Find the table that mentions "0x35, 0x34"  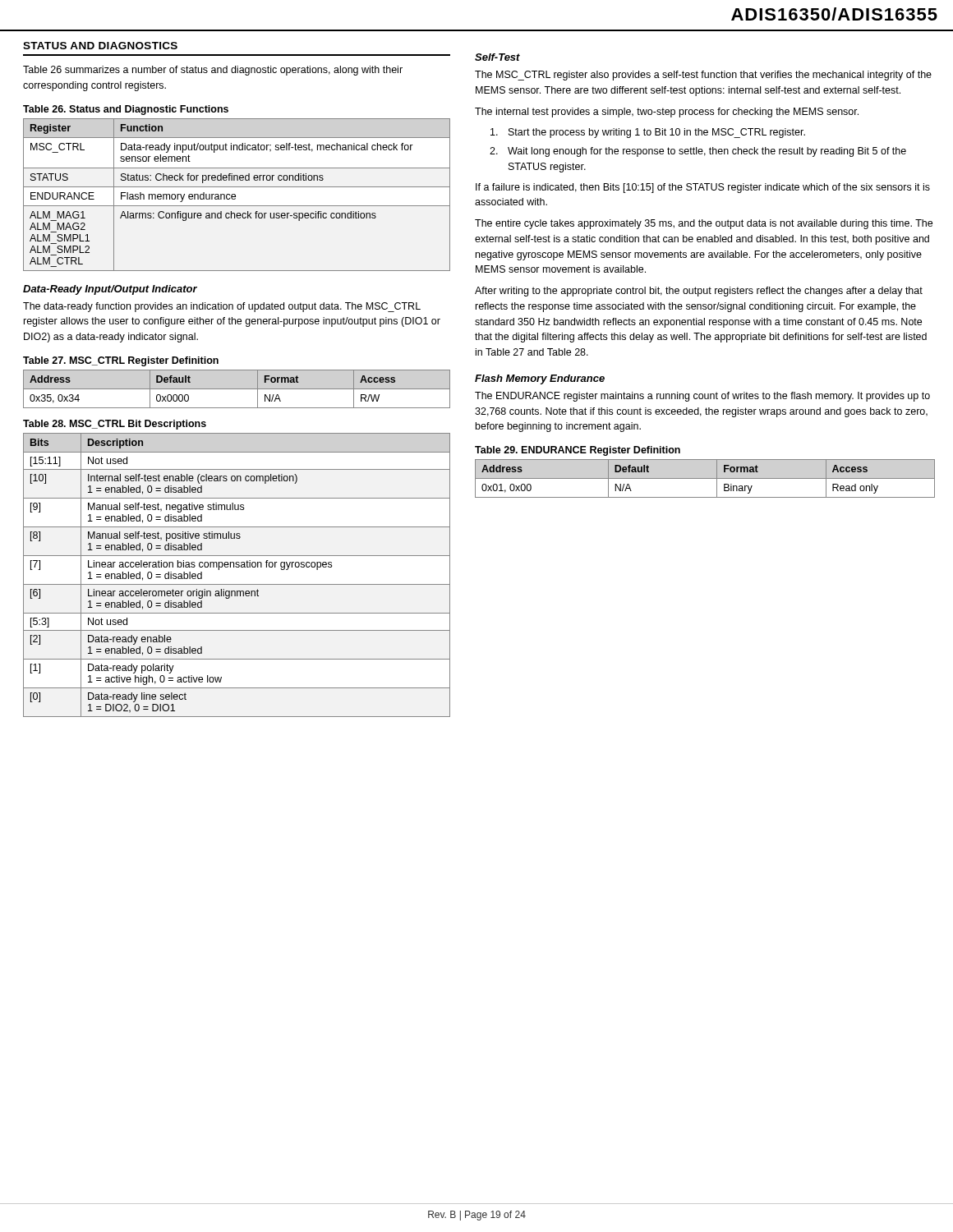click(x=237, y=389)
